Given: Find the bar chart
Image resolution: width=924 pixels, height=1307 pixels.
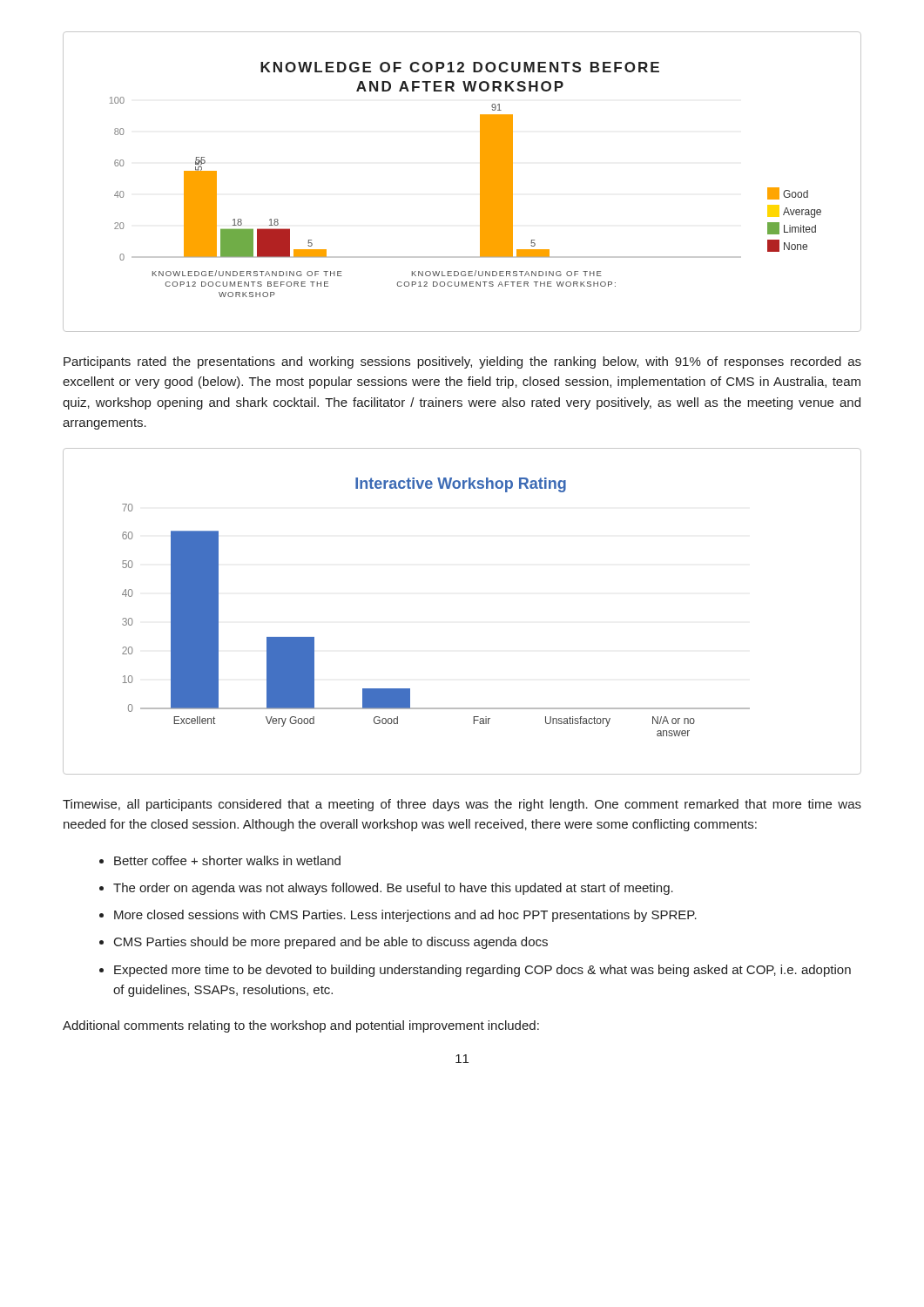Looking at the screenshot, I should [462, 611].
